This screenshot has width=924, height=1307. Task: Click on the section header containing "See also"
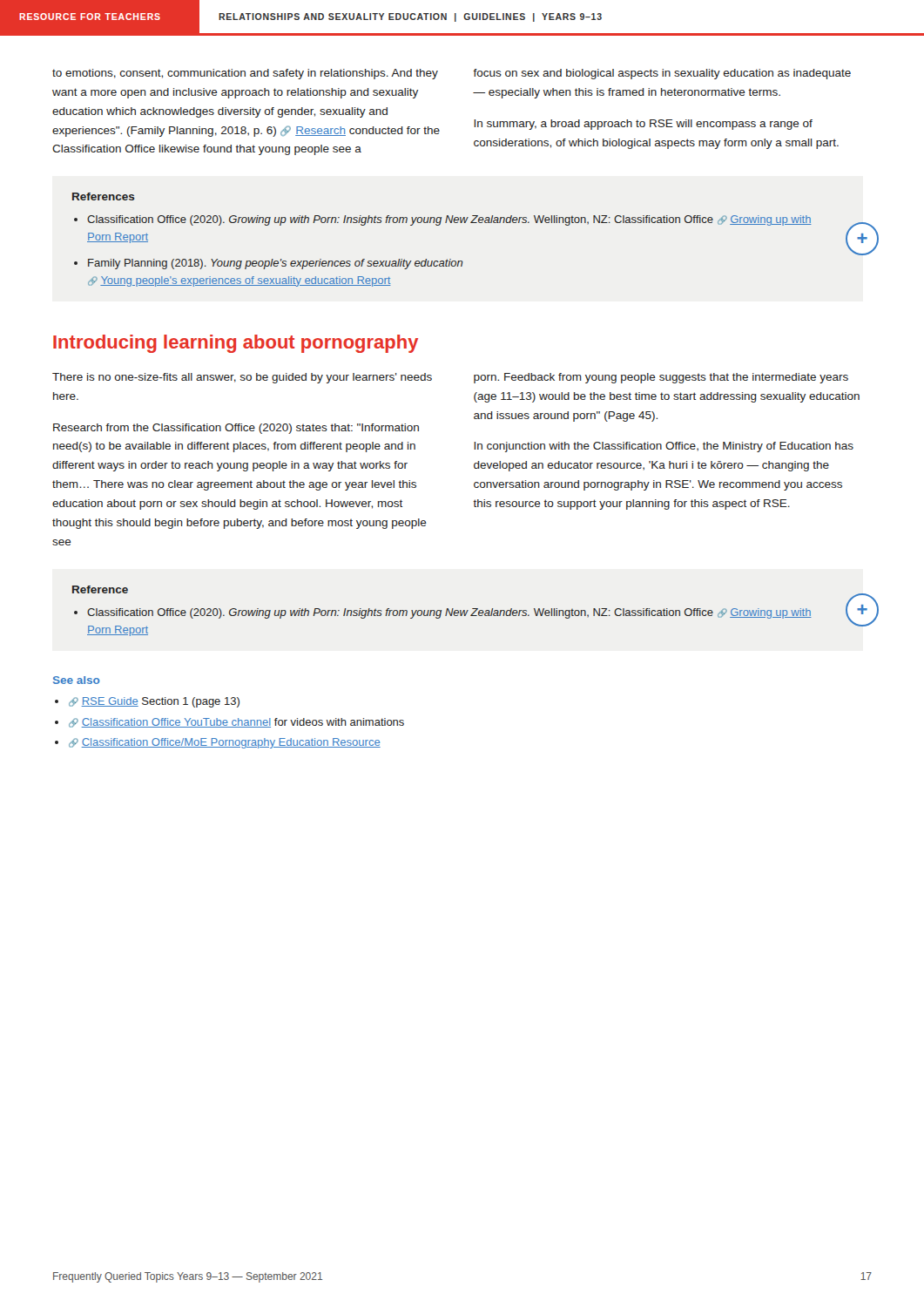click(x=76, y=680)
